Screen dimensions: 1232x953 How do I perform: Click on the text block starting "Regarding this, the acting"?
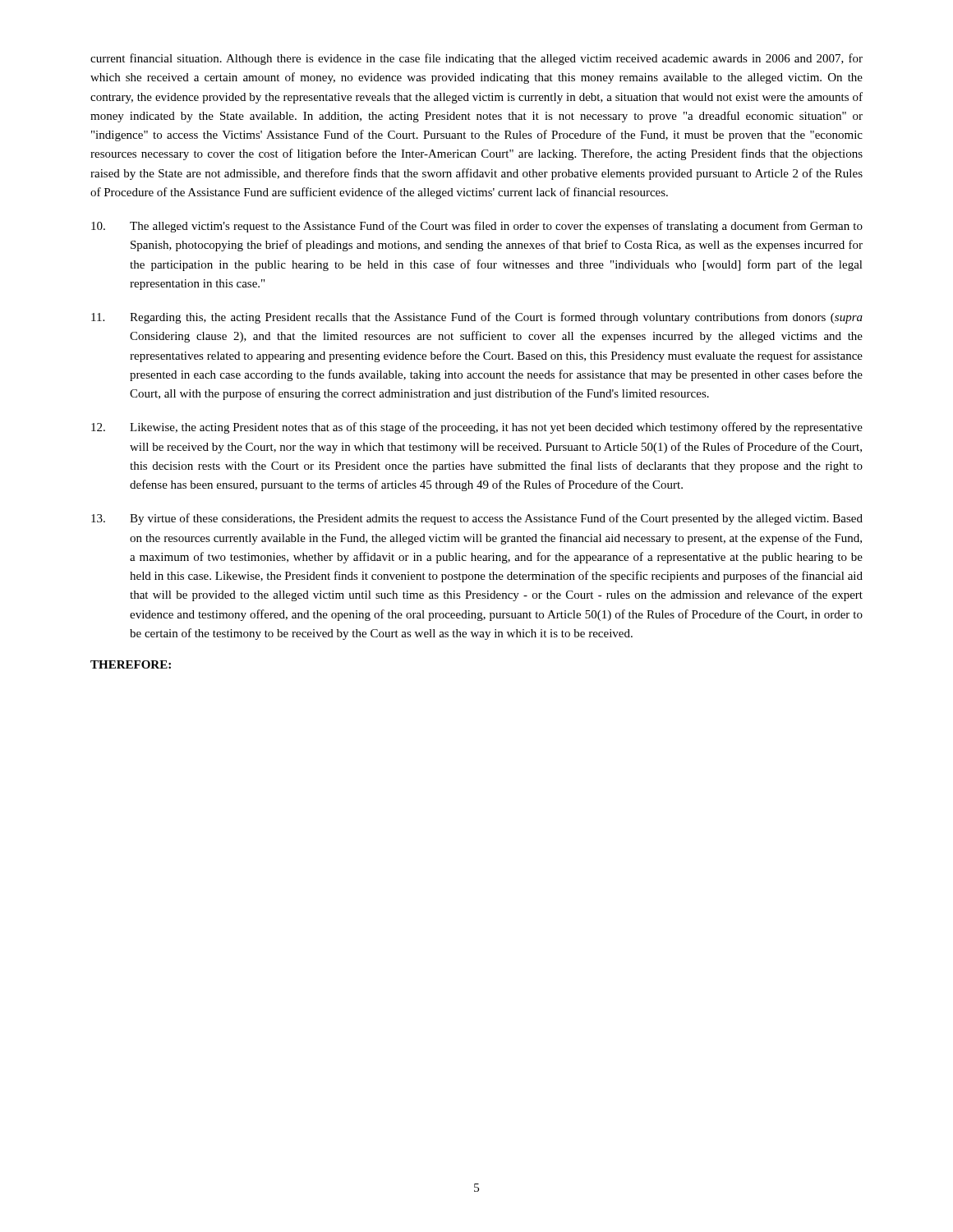[x=476, y=356]
